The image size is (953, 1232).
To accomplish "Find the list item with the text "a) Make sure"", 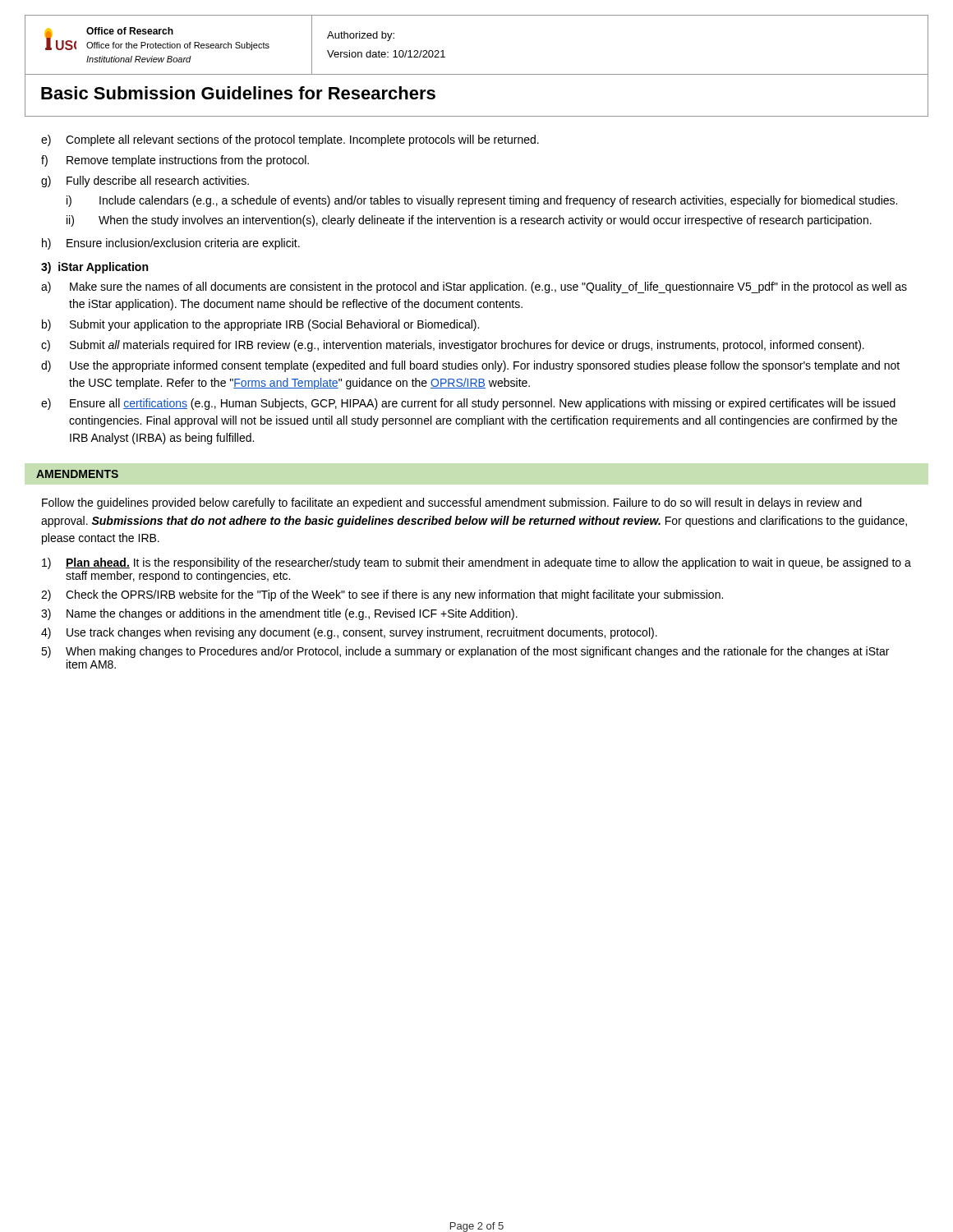I will click(x=476, y=296).
